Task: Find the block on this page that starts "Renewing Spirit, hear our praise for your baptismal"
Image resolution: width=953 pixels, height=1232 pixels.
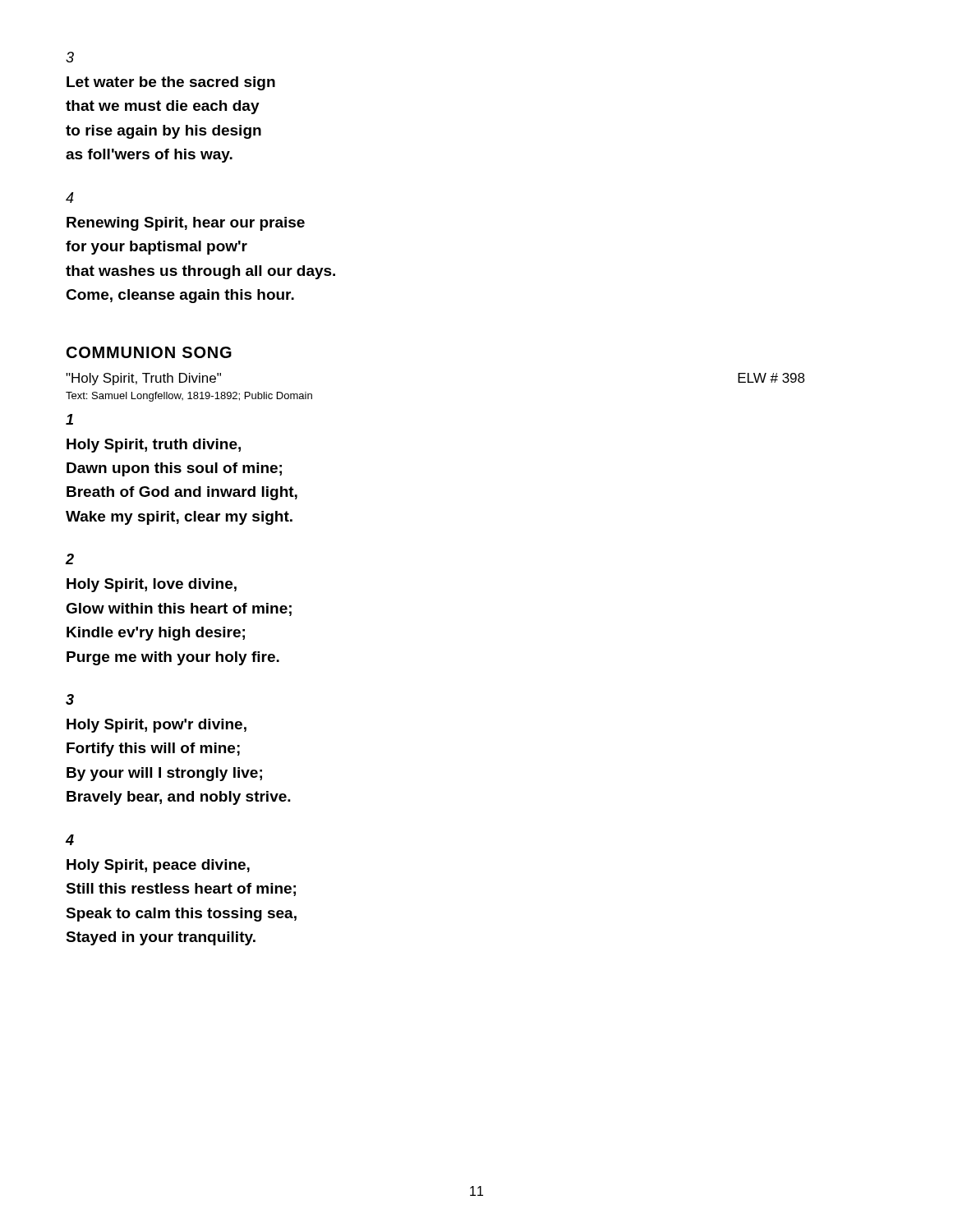Action: (201, 258)
